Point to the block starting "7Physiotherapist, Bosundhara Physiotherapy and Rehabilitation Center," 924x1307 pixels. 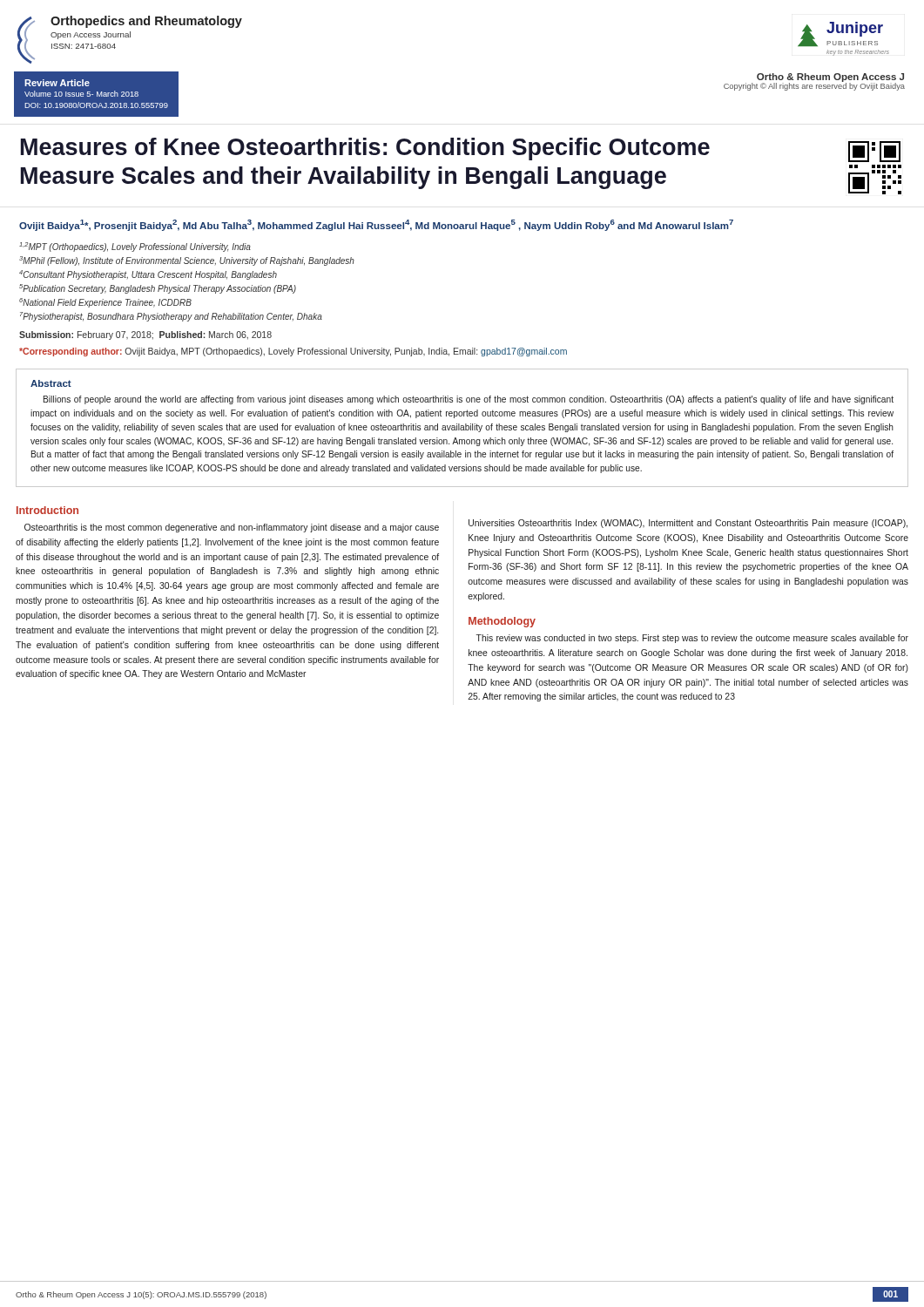coord(171,316)
